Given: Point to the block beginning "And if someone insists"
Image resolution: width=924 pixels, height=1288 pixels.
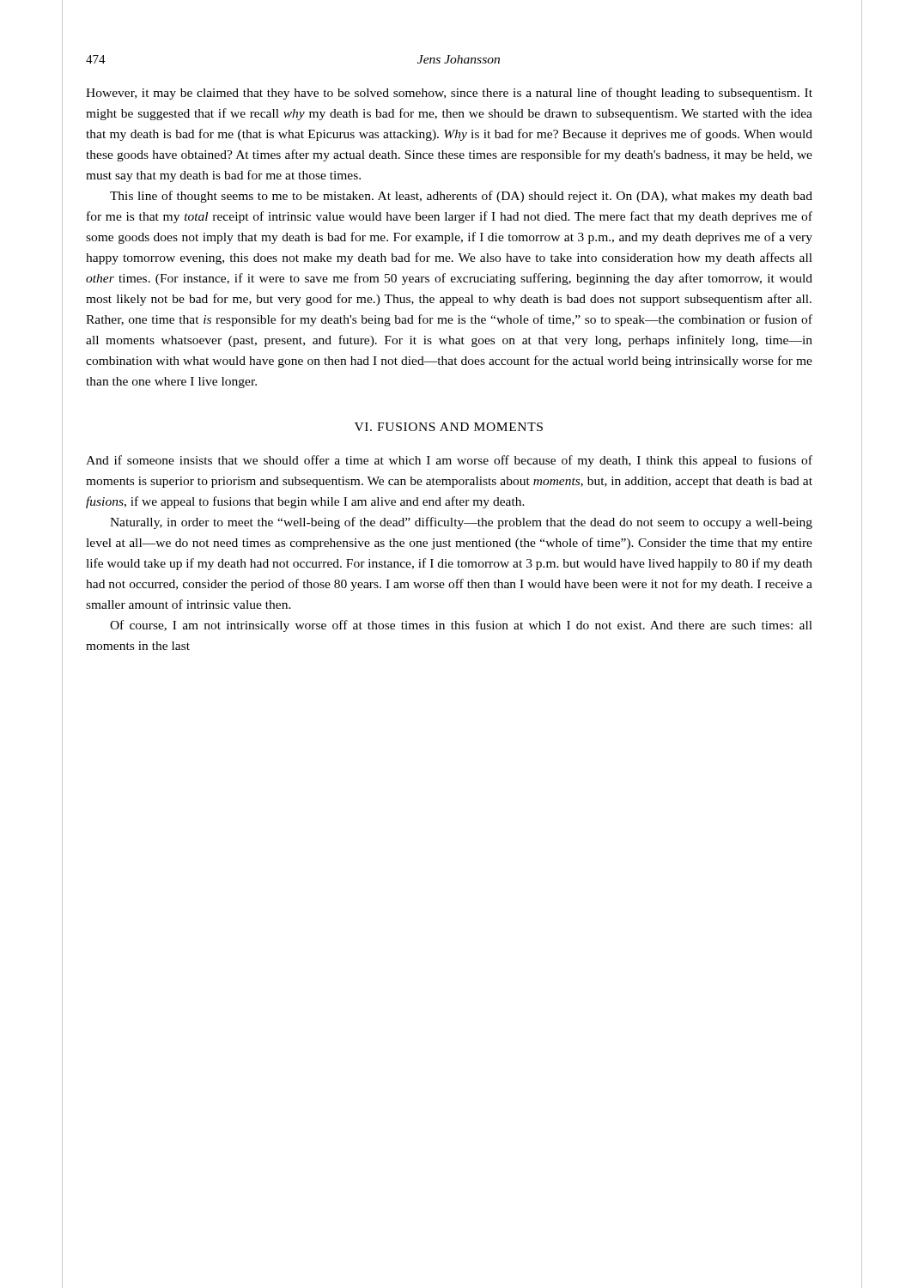Looking at the screenshot, I should (449, 481).
